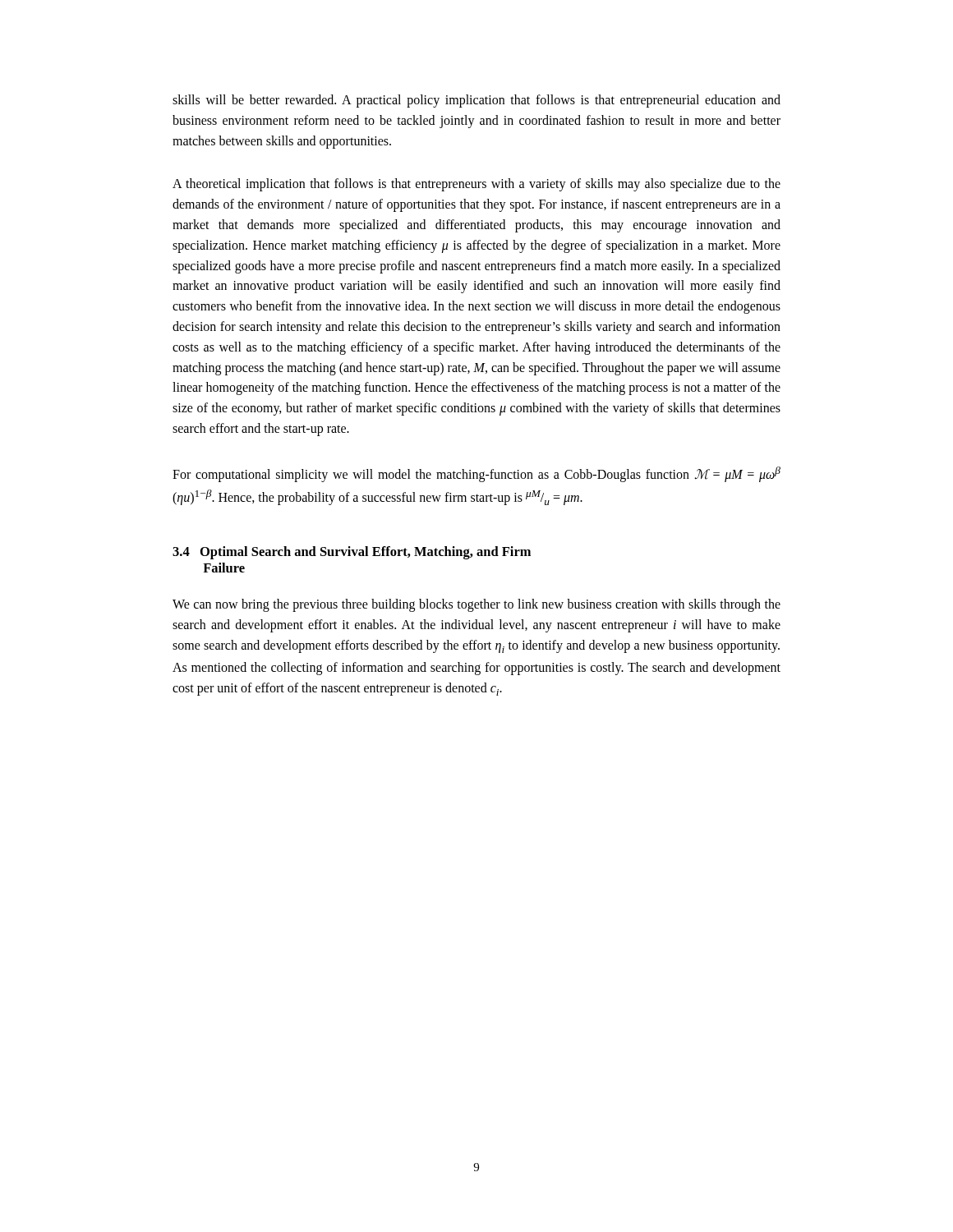Locate the text starting "skills will be better rewarded."
This screenshot has height=1232, width=953.
(x=476, y=120)
